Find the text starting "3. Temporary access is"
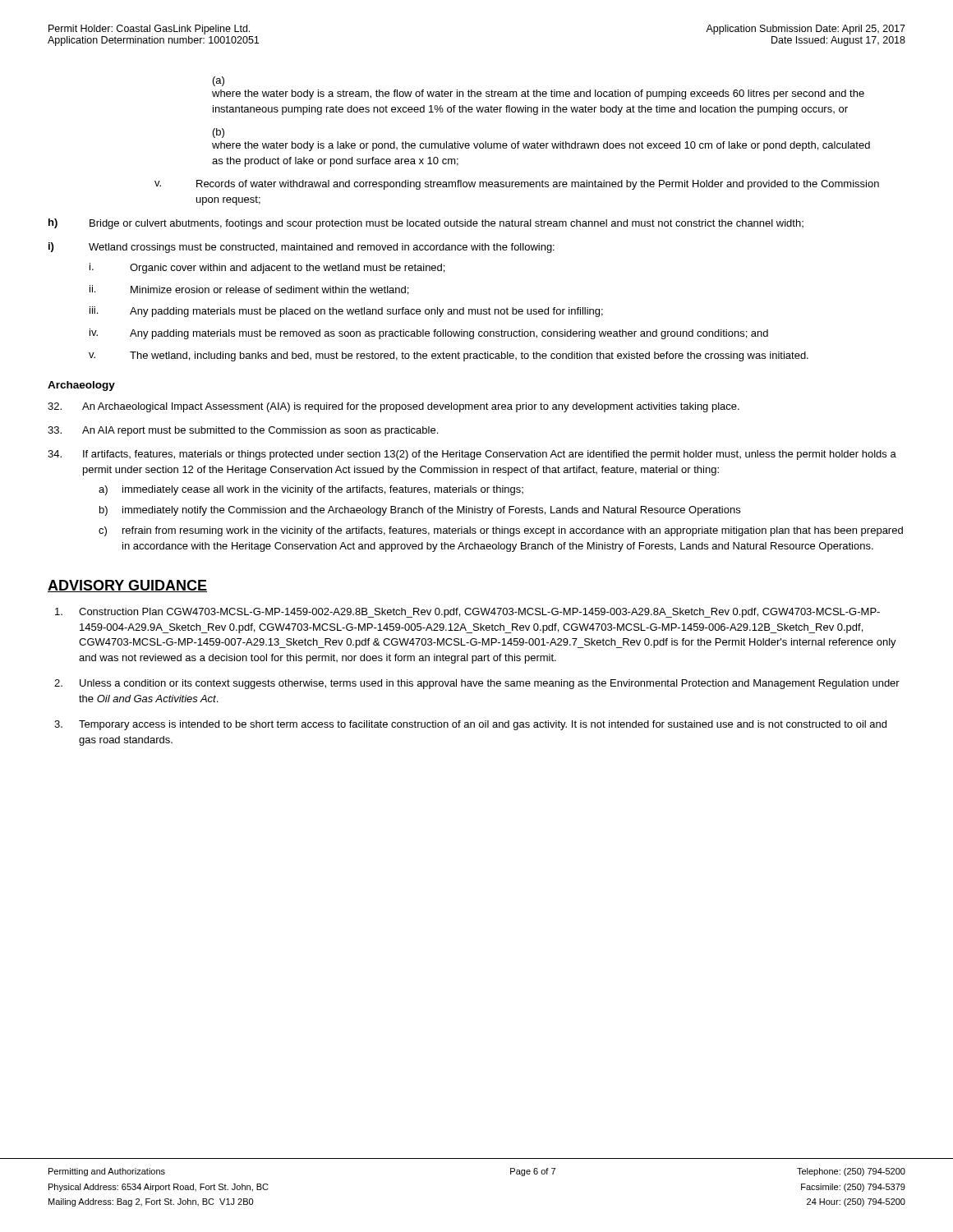953x1232 pixels. 476,732
